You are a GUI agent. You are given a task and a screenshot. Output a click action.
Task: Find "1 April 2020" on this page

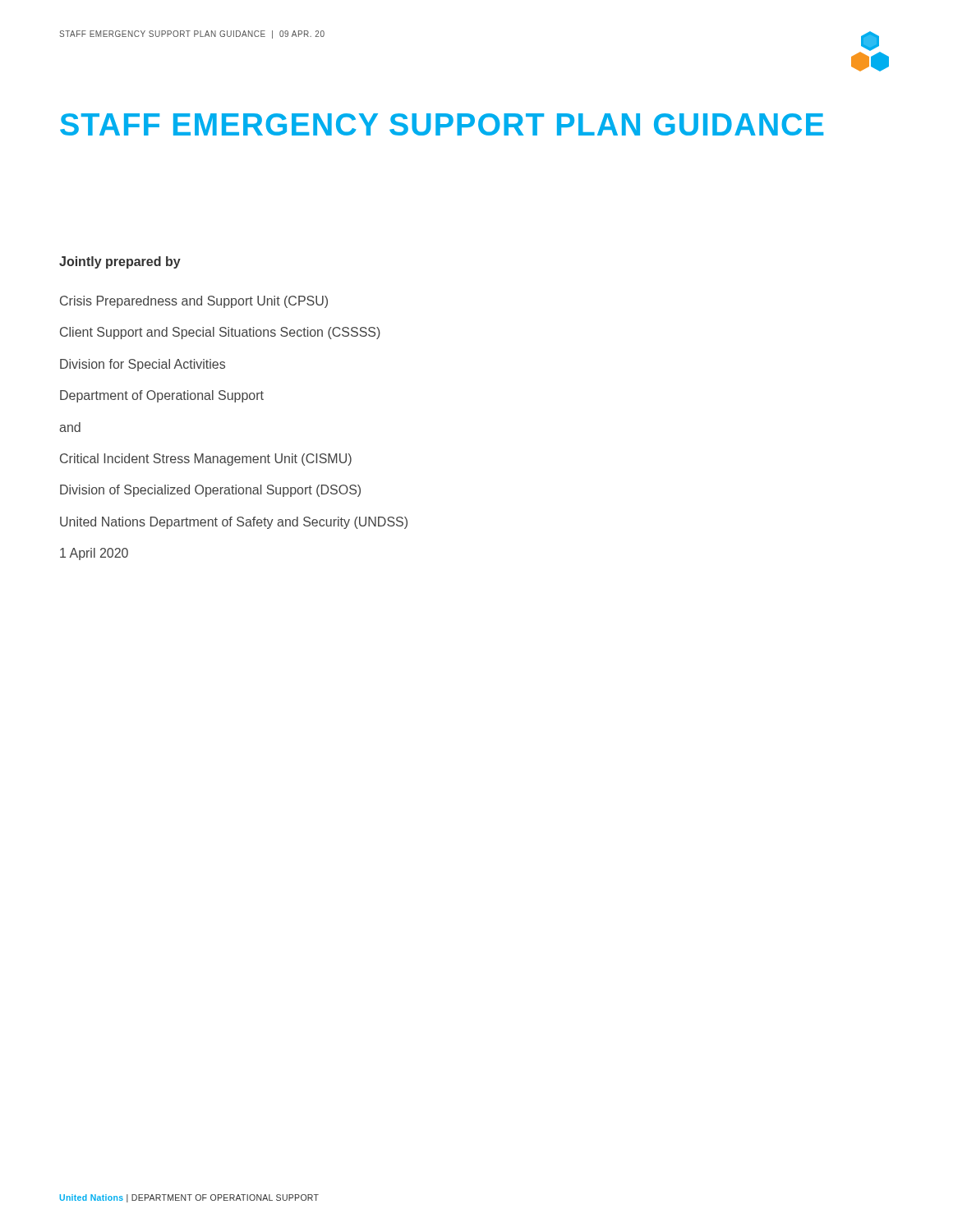pos(94,553)
